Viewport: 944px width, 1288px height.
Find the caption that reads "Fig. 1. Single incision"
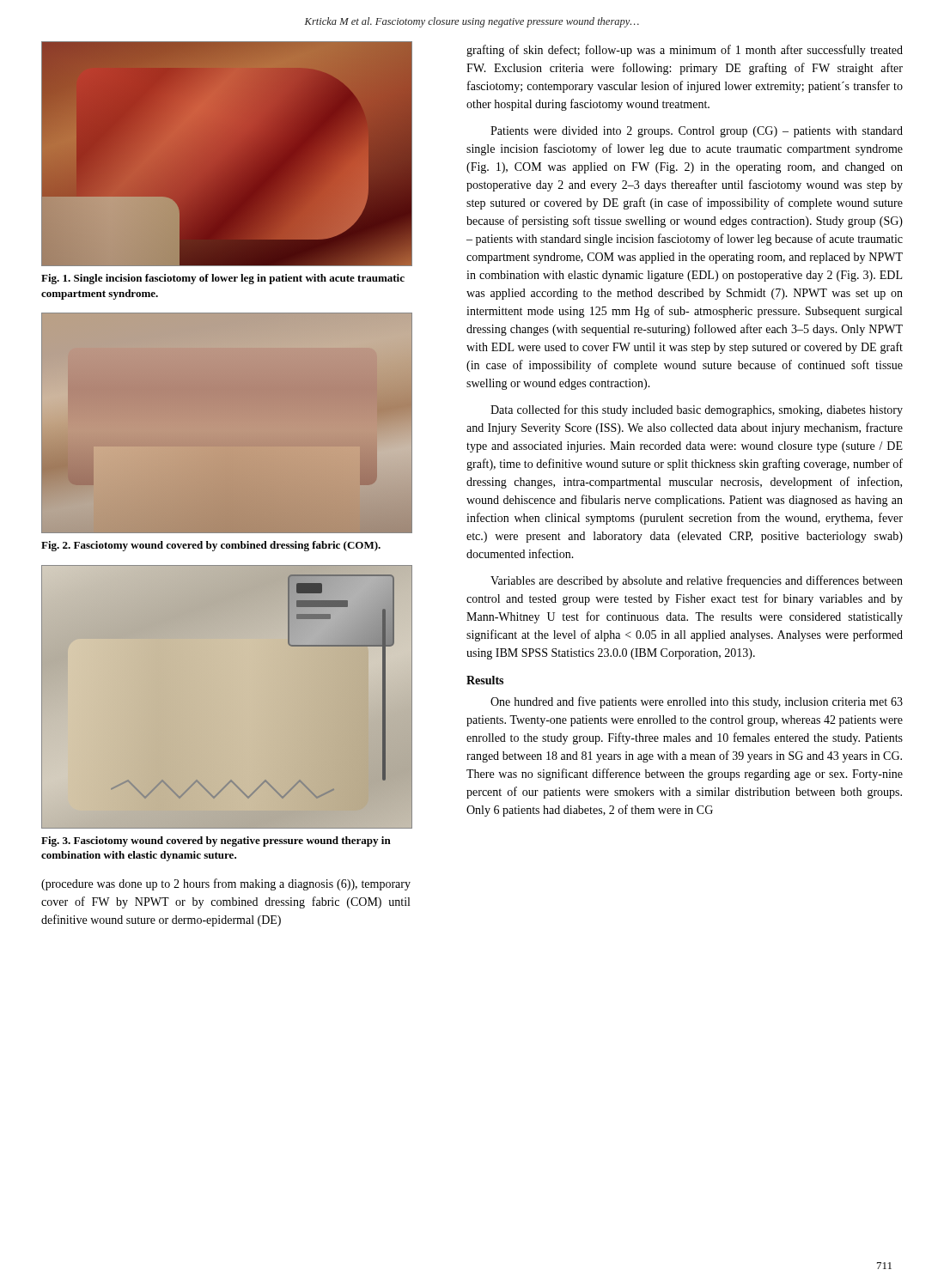(223, 285)
